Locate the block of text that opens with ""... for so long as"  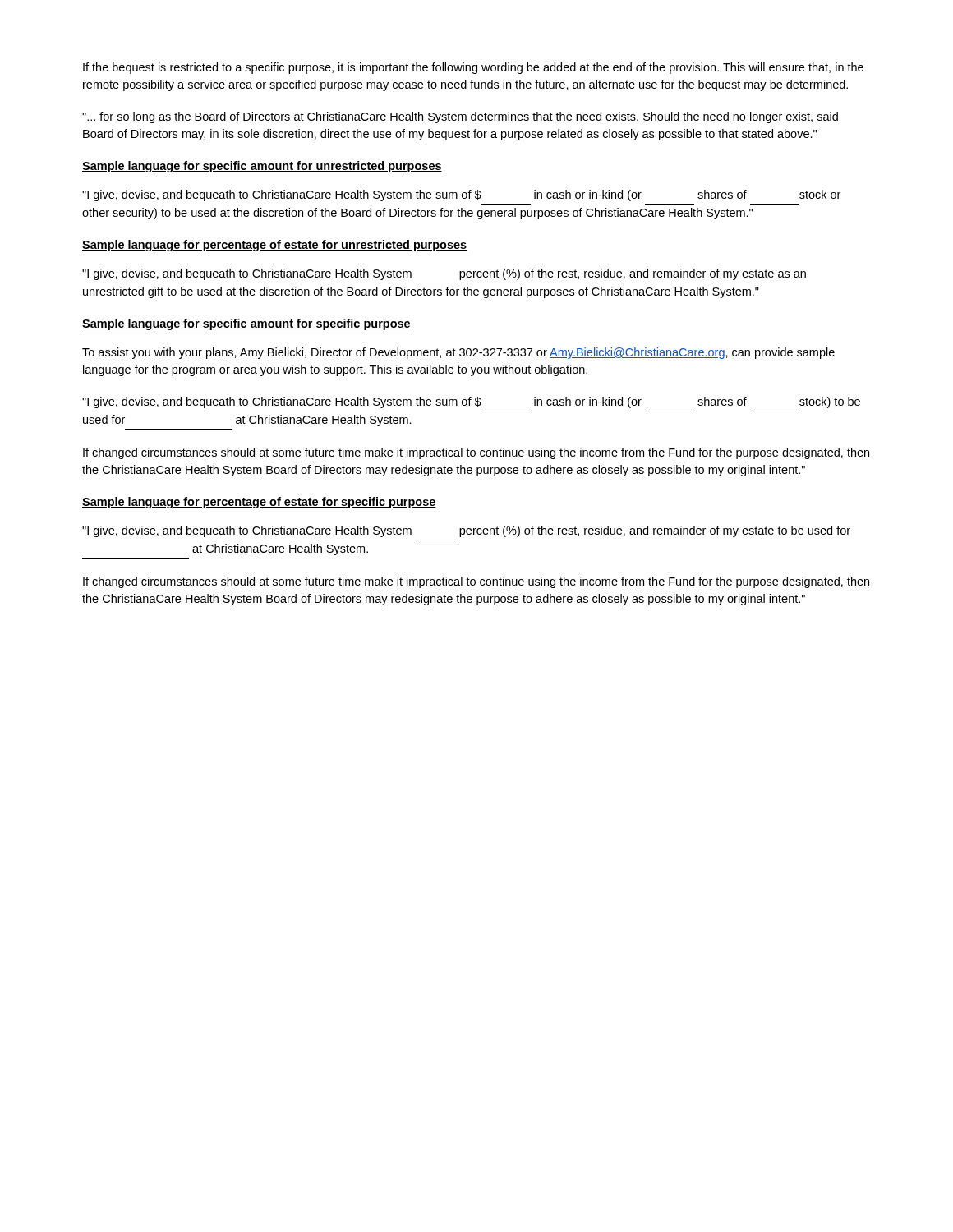pyautogui.click(x=460, y=125)
